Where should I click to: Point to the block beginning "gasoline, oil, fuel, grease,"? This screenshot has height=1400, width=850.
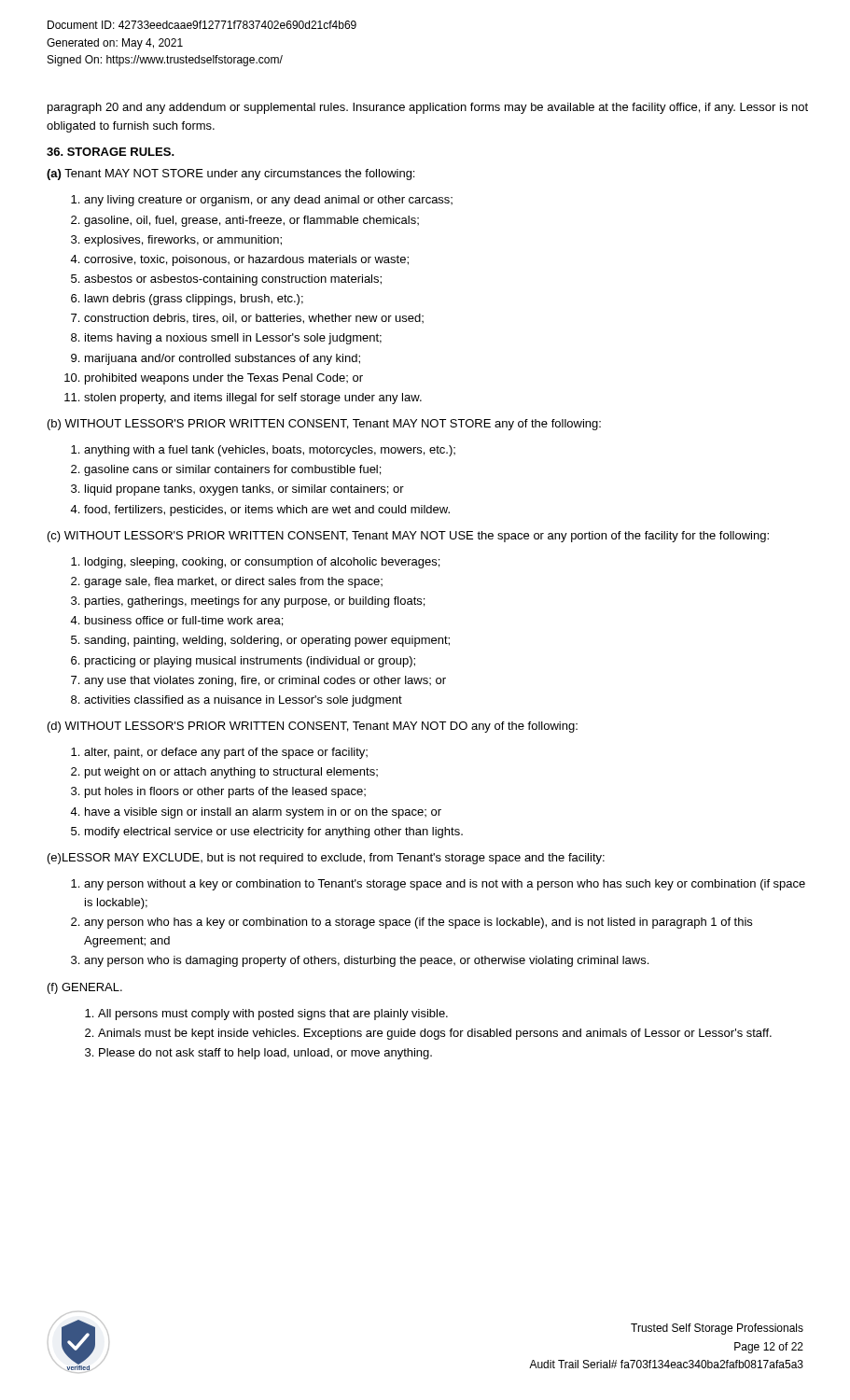[252, 219]
